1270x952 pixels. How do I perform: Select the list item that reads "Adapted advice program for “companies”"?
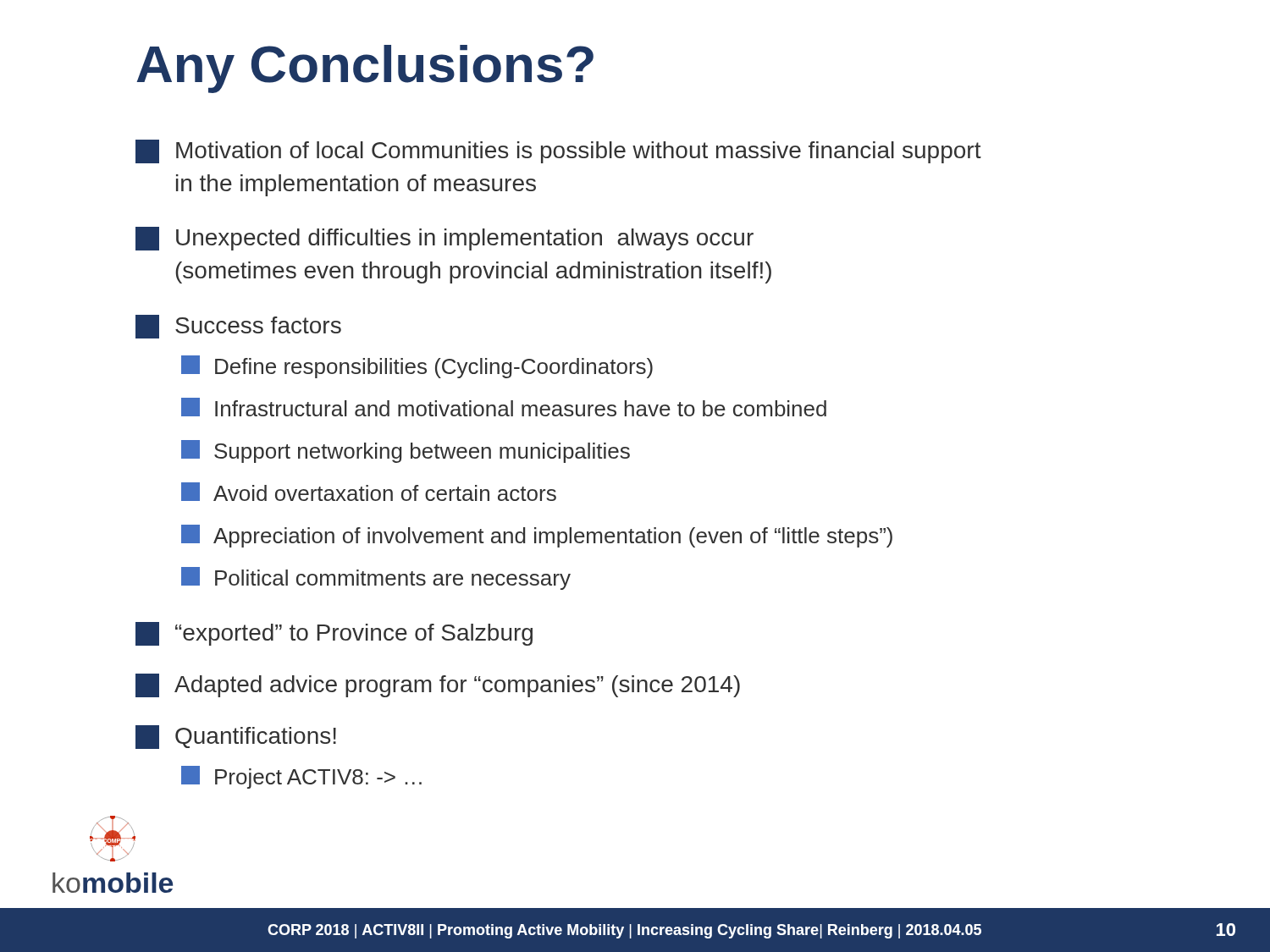pos(669,685)
